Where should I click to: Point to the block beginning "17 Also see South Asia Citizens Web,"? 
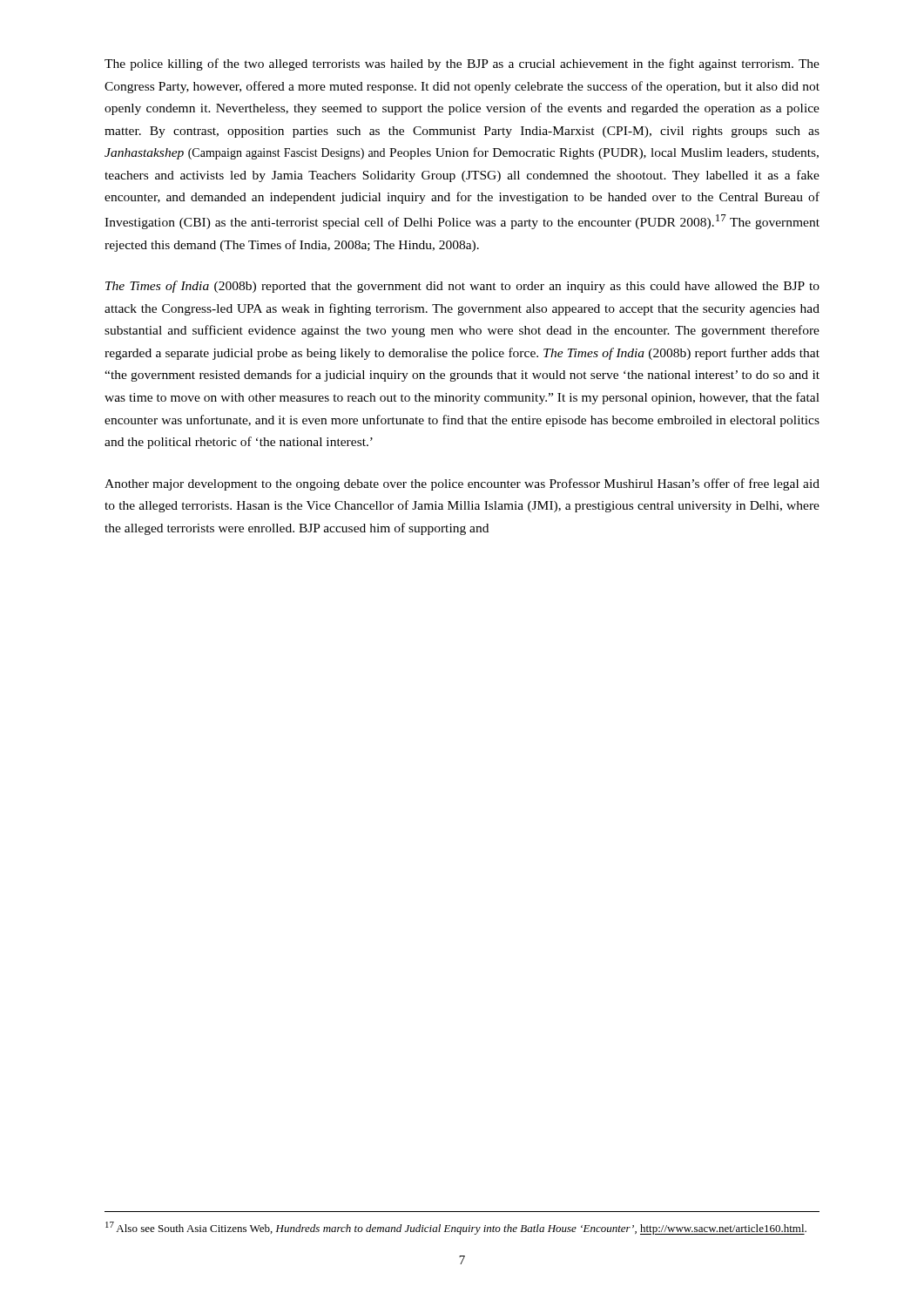point(456,1227)
